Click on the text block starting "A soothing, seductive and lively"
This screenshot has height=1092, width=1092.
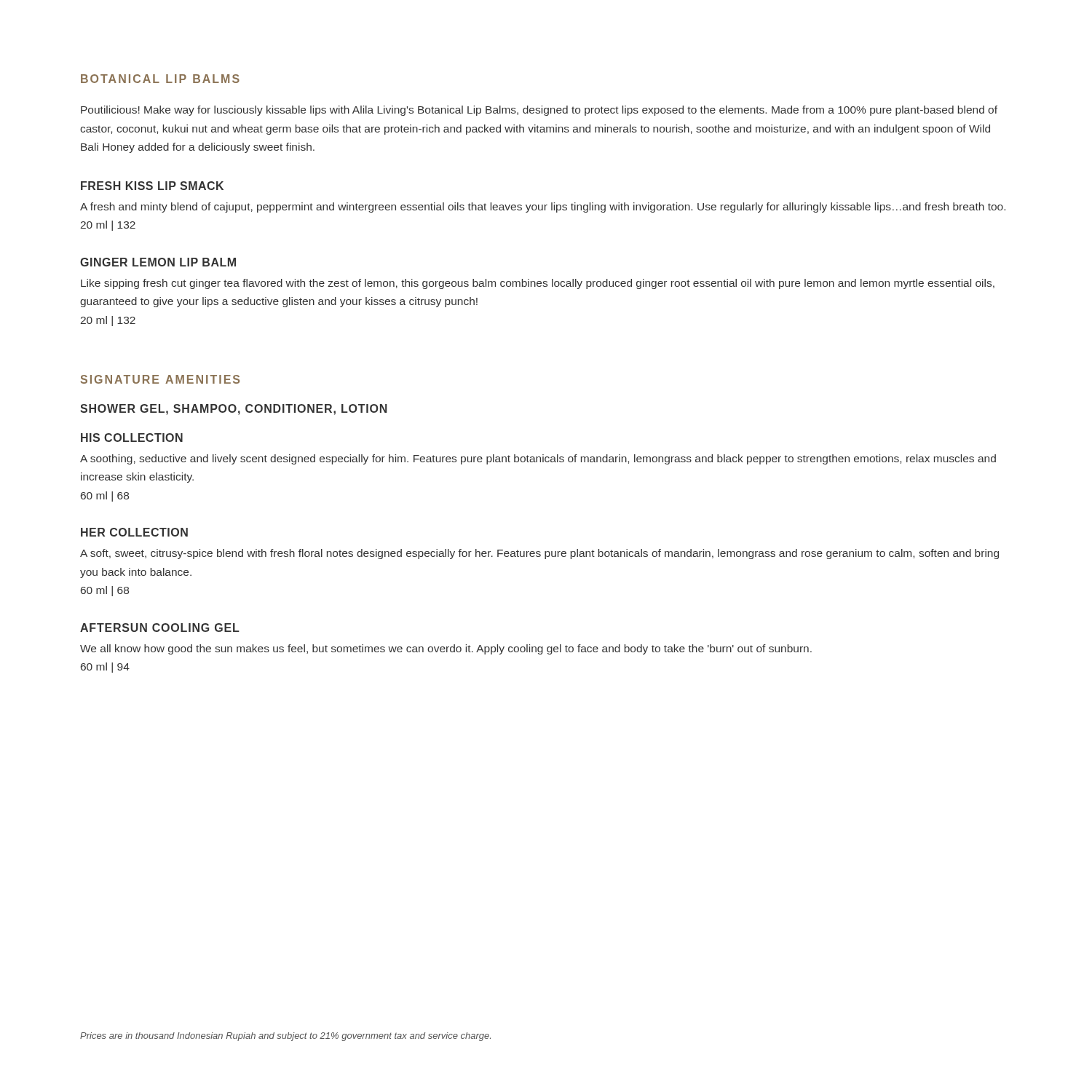538,459
